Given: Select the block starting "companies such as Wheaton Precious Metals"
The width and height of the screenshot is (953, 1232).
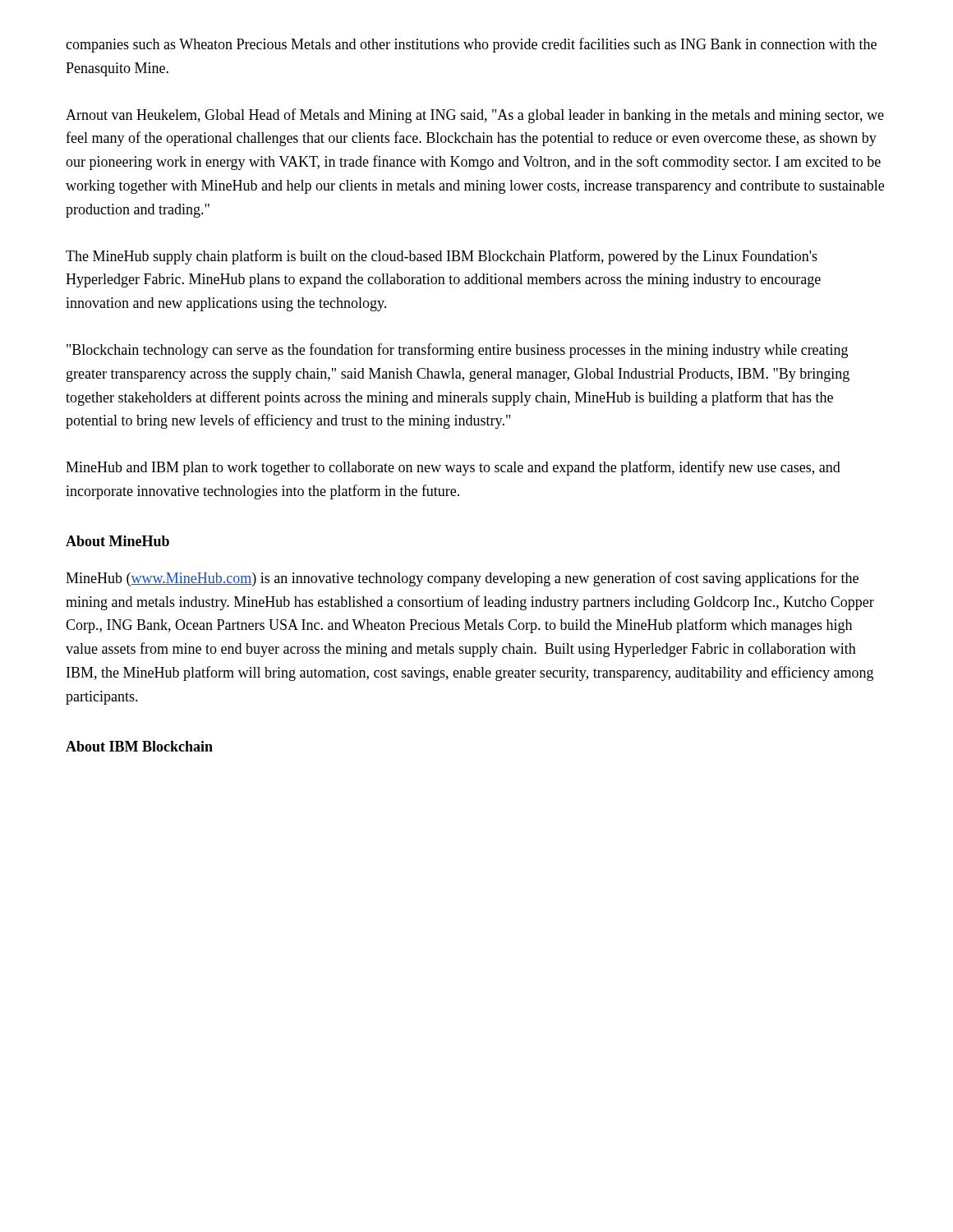Looking at the screenshot, I should click(471, 56).
